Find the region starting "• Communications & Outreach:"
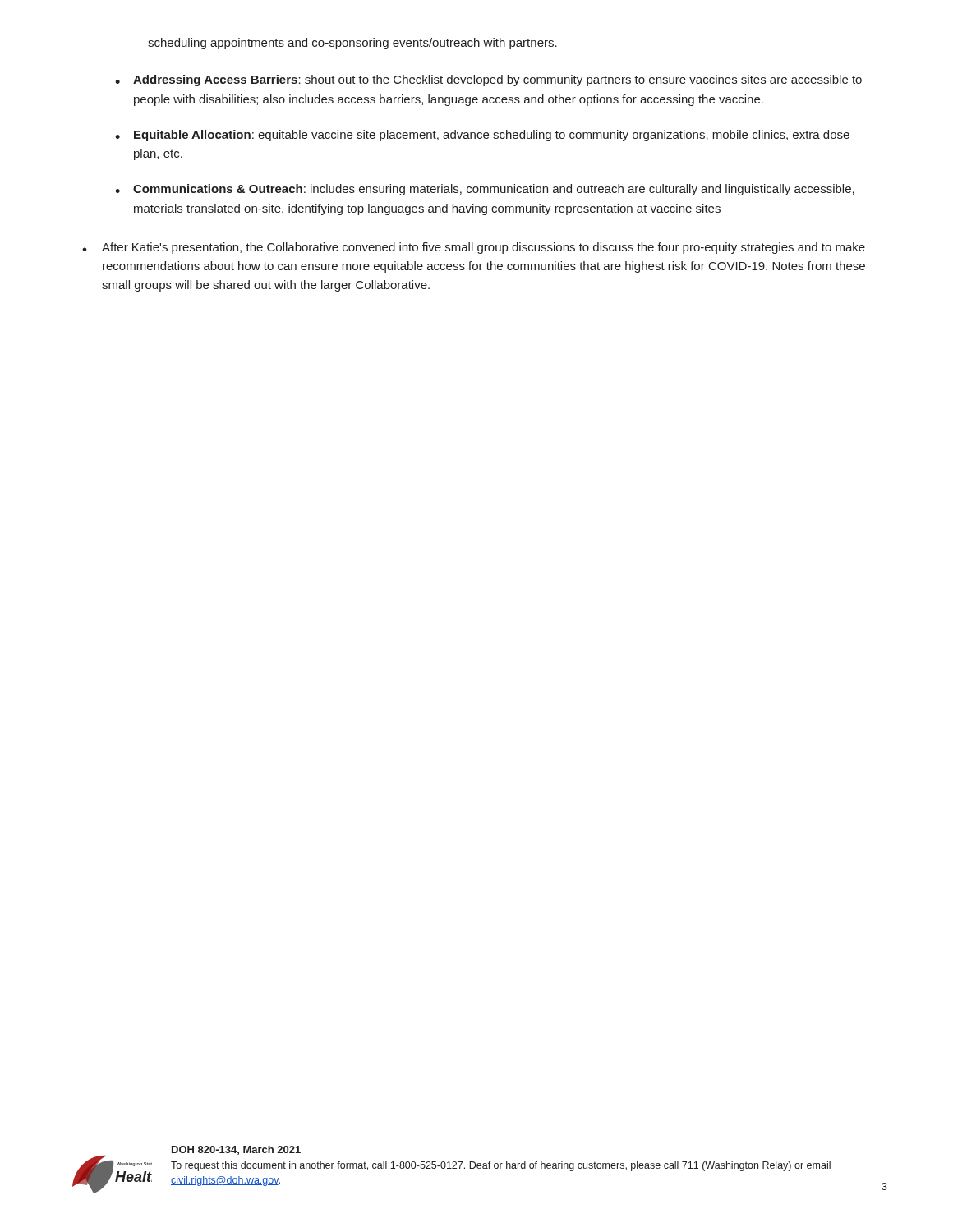 [493, 198]
